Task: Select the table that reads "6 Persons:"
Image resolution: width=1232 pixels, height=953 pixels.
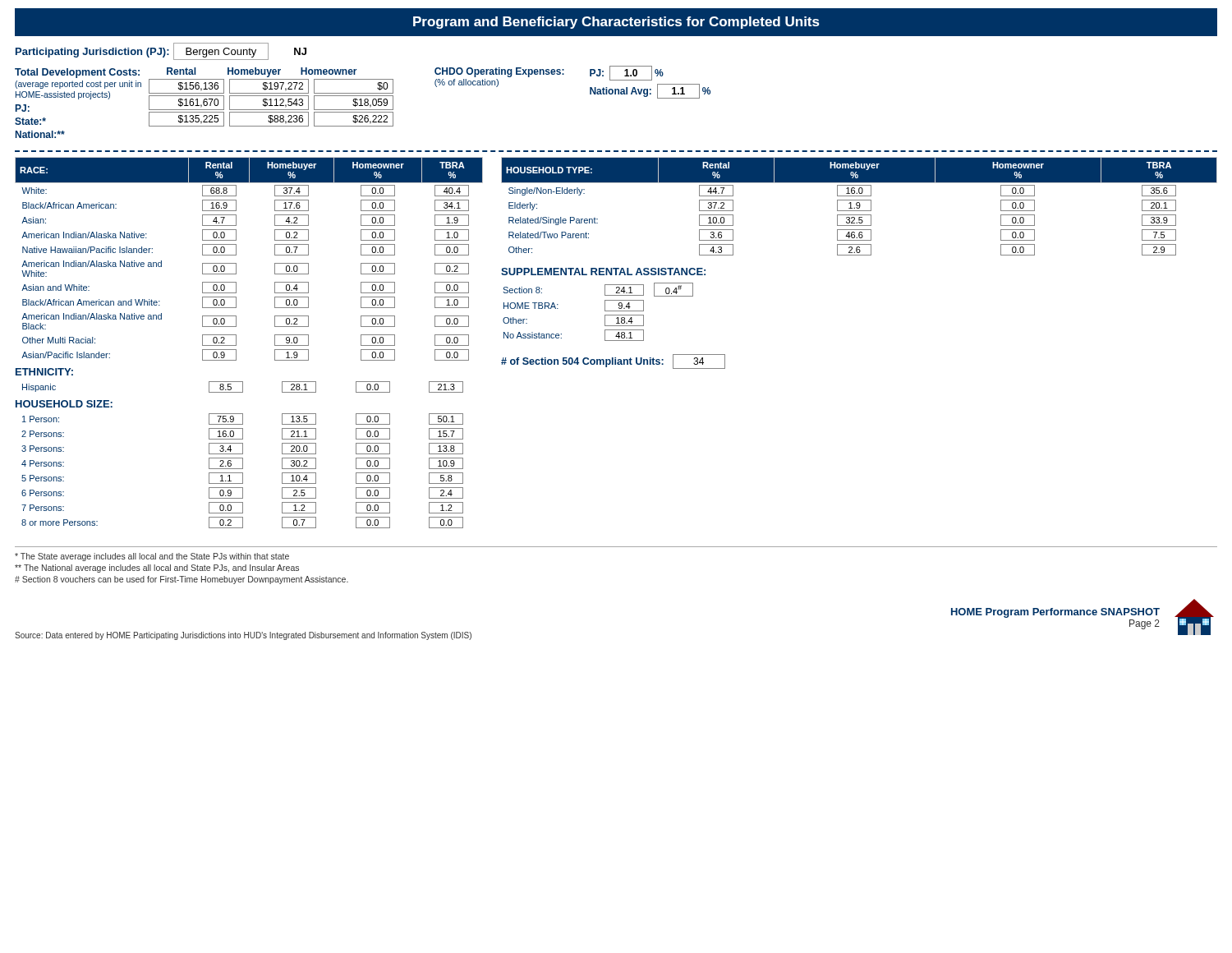Action: (249, 471)
